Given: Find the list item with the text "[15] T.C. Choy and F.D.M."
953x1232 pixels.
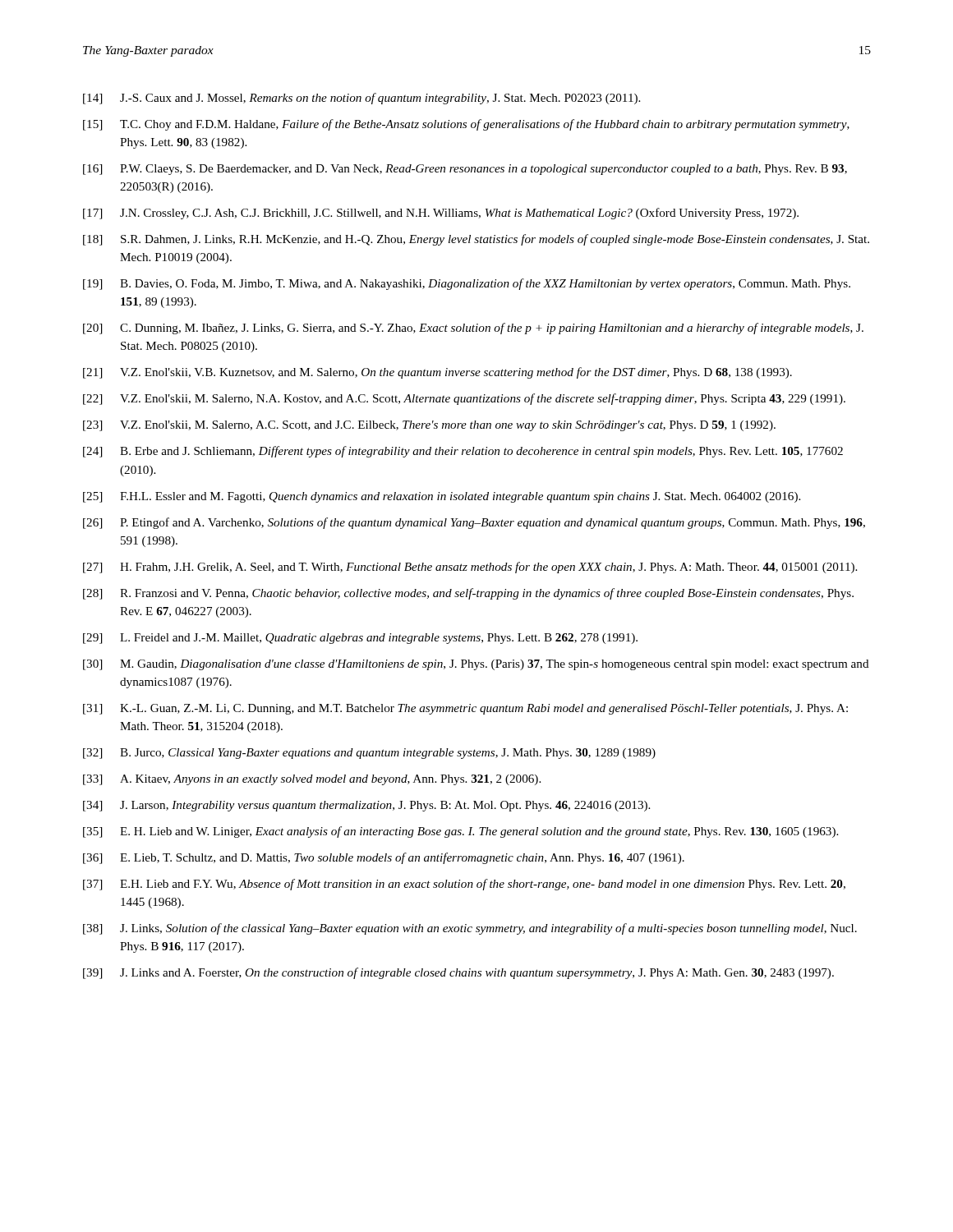Looking at the screenshot, I should click(x=476, y=133).
